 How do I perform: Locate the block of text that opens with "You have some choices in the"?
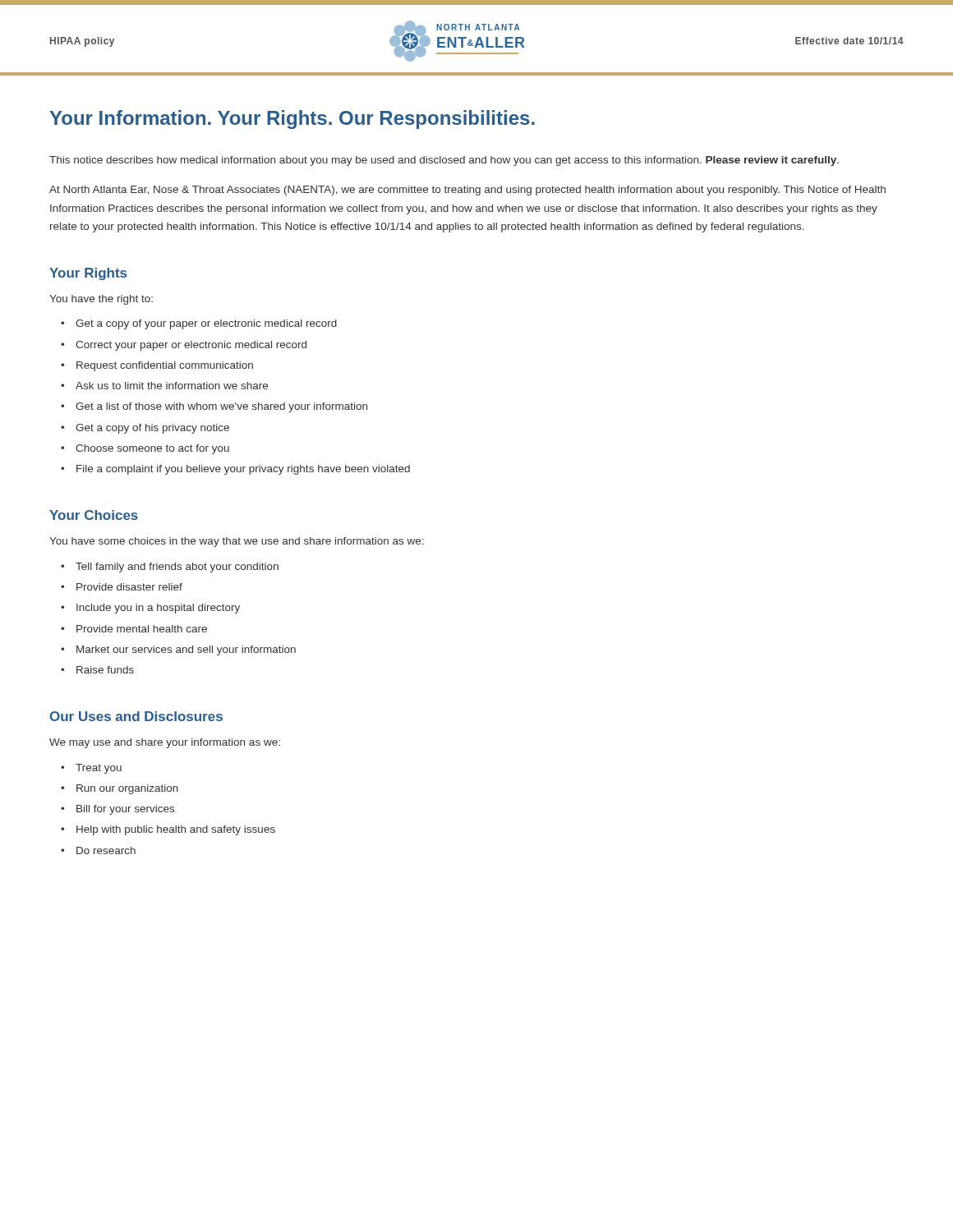[237, 541]
